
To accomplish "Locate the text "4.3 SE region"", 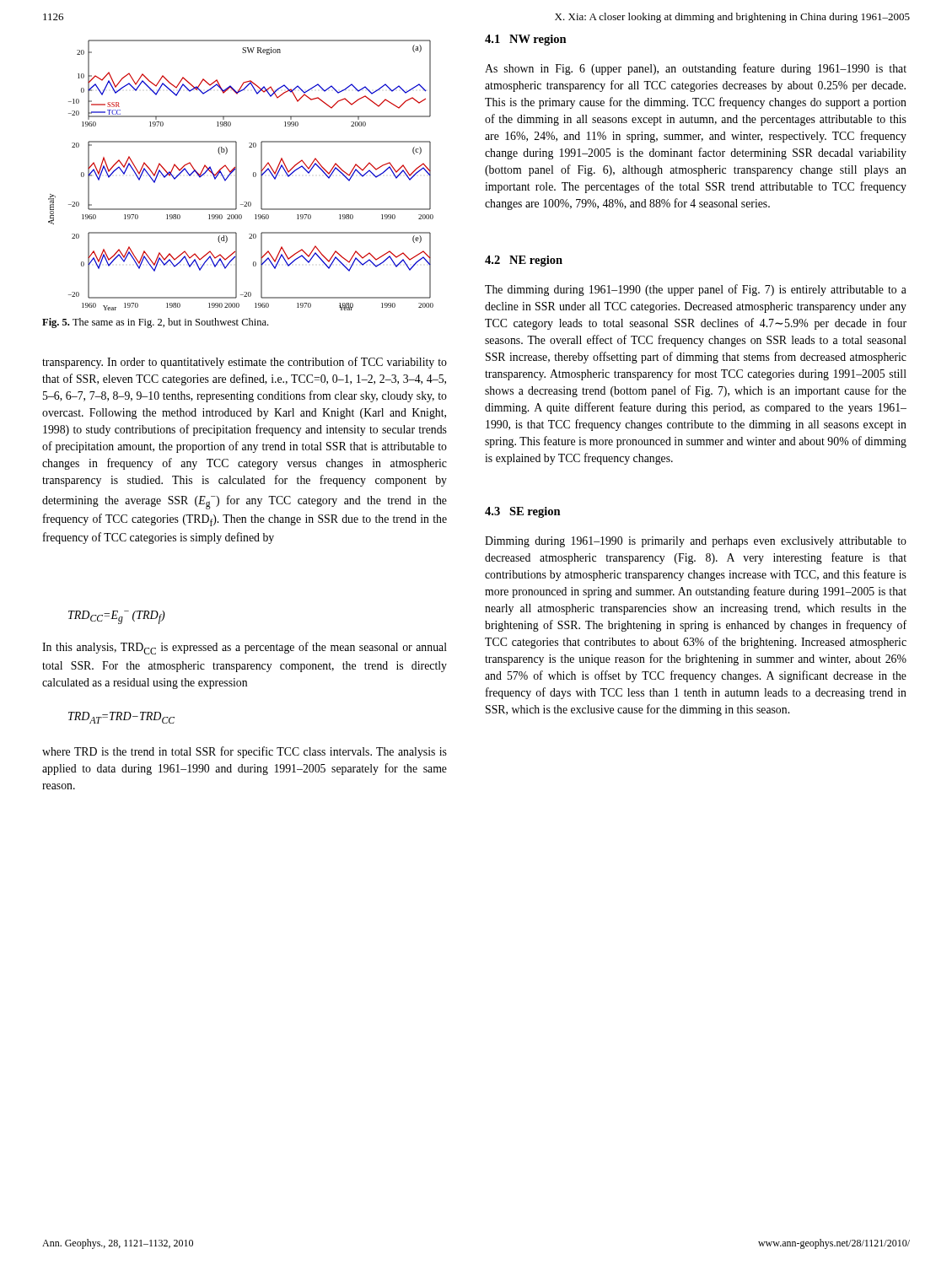I will [x=523, y=511].
